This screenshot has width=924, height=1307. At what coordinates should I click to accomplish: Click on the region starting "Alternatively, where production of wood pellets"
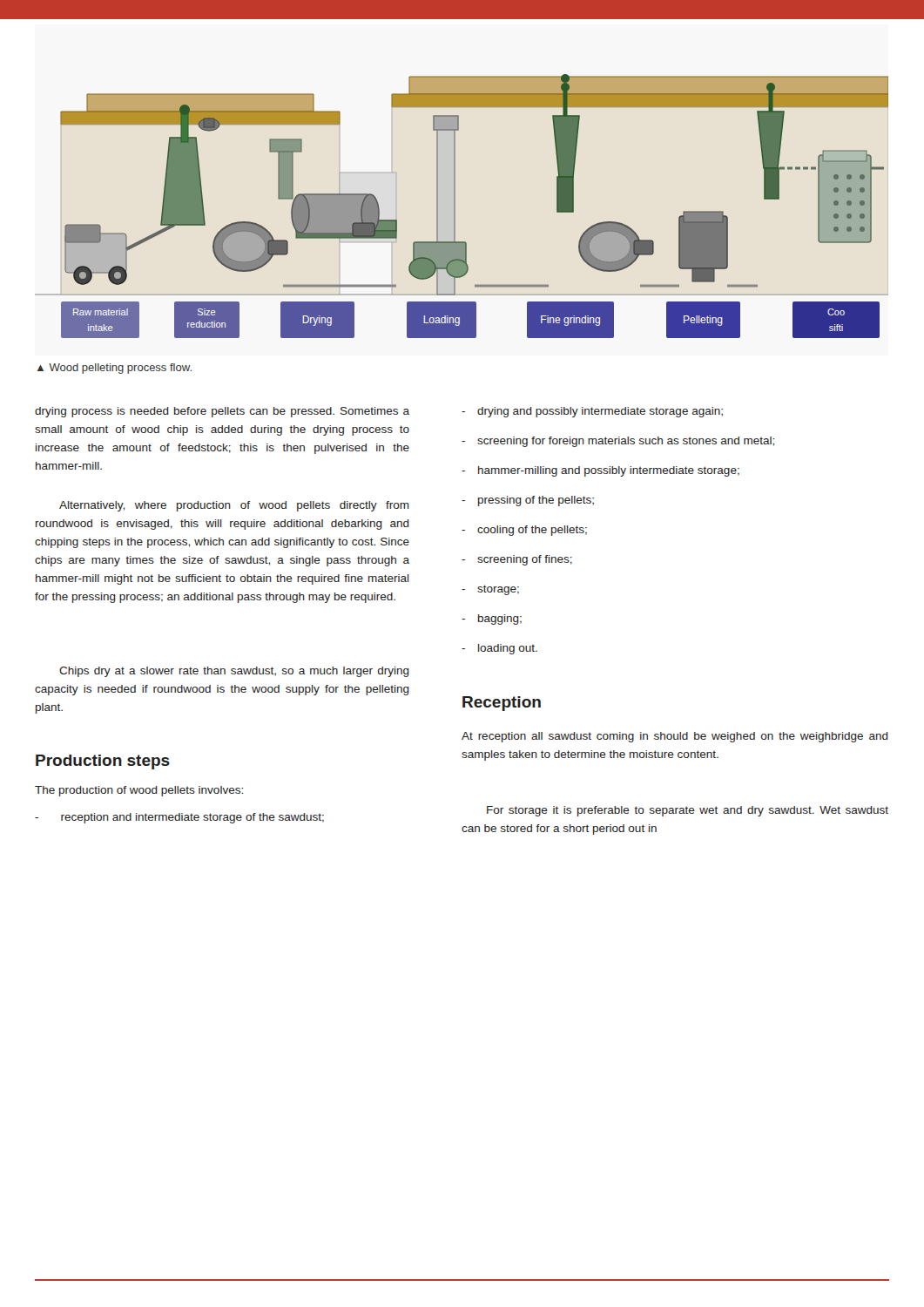click(x=222, y=551)
